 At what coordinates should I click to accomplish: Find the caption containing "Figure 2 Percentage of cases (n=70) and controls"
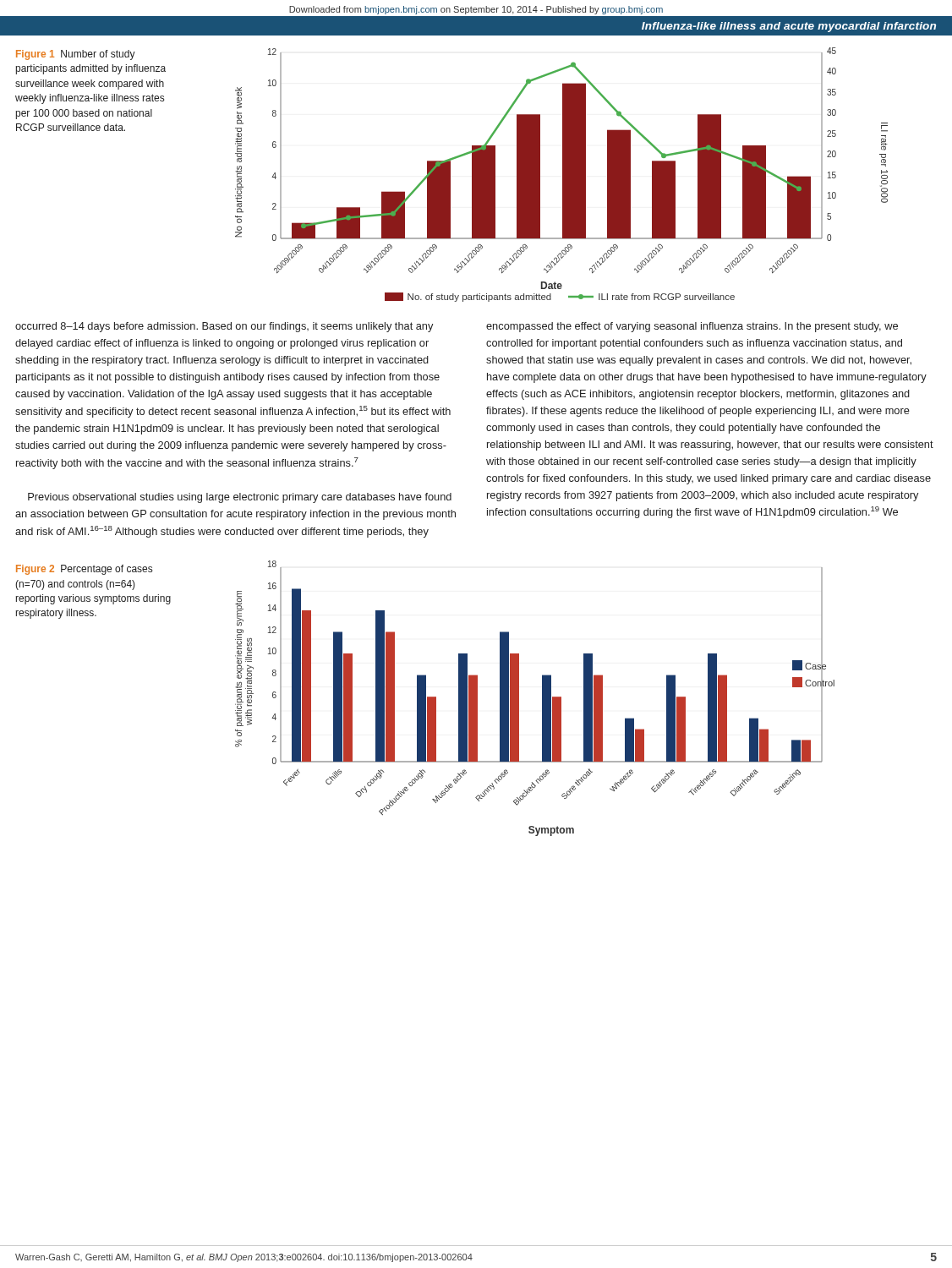pyautogui.click(x=93, y=591)
